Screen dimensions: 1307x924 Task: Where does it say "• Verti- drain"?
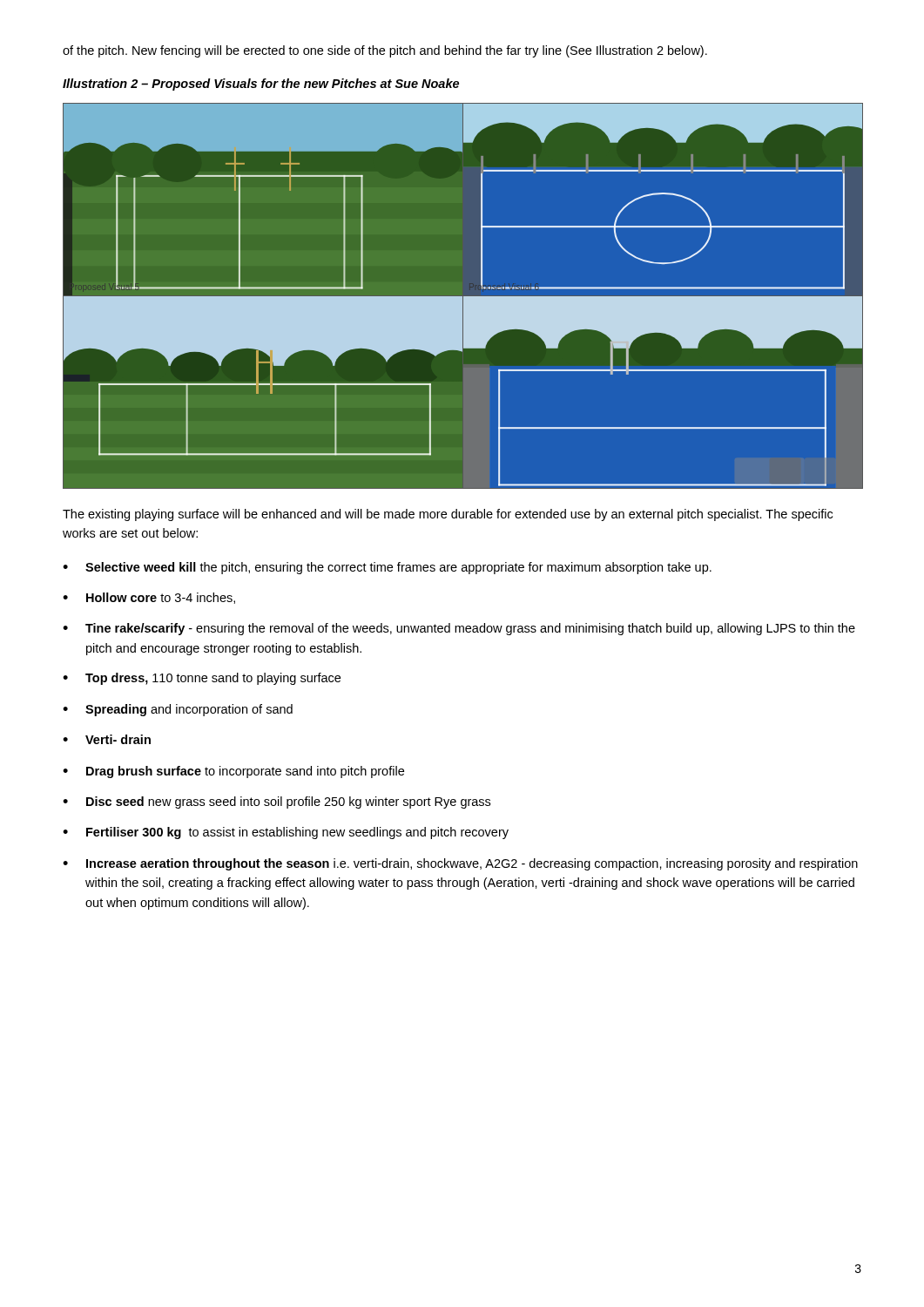107,739
